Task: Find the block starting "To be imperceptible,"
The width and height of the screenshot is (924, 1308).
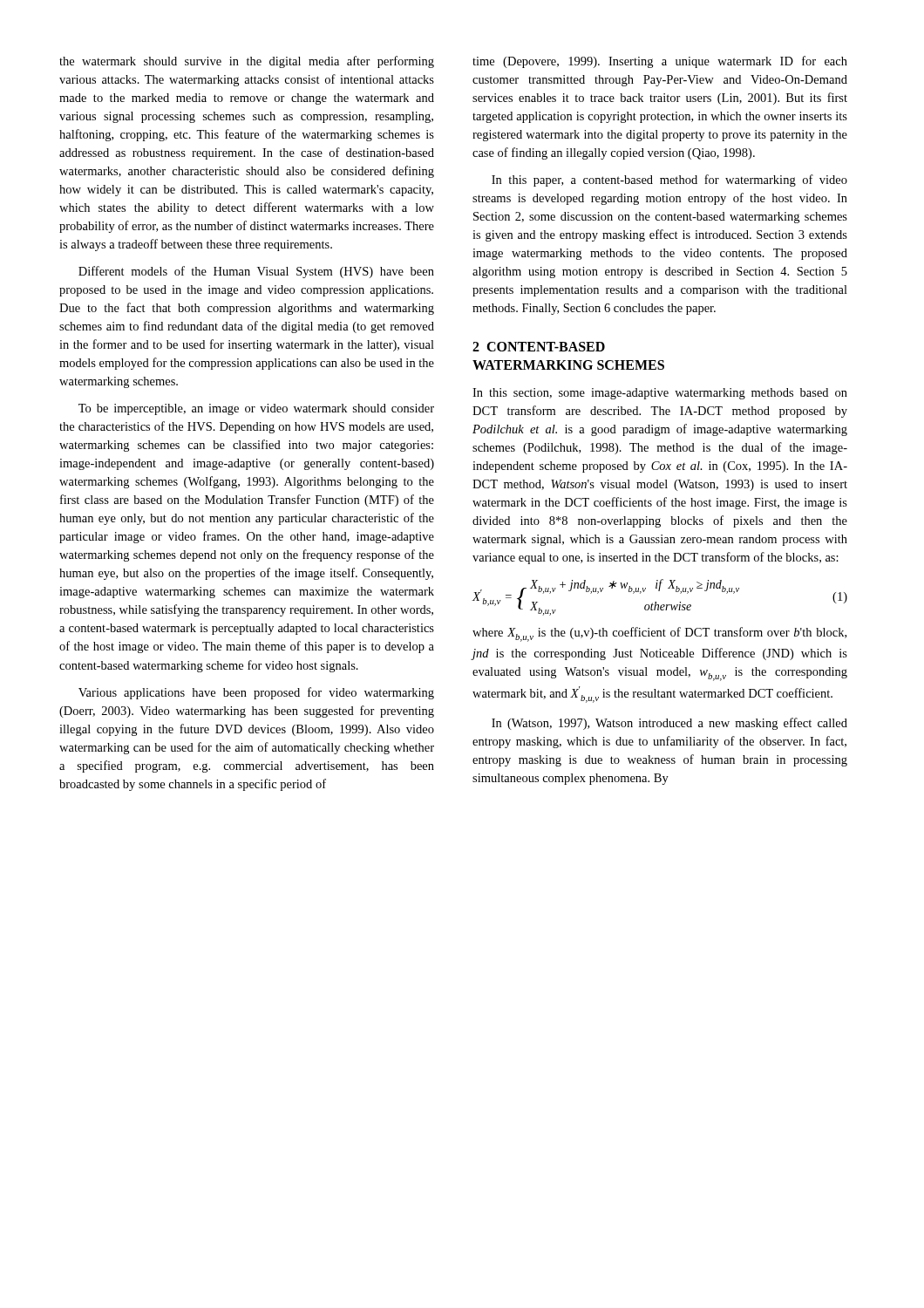Action: point(247,537)
